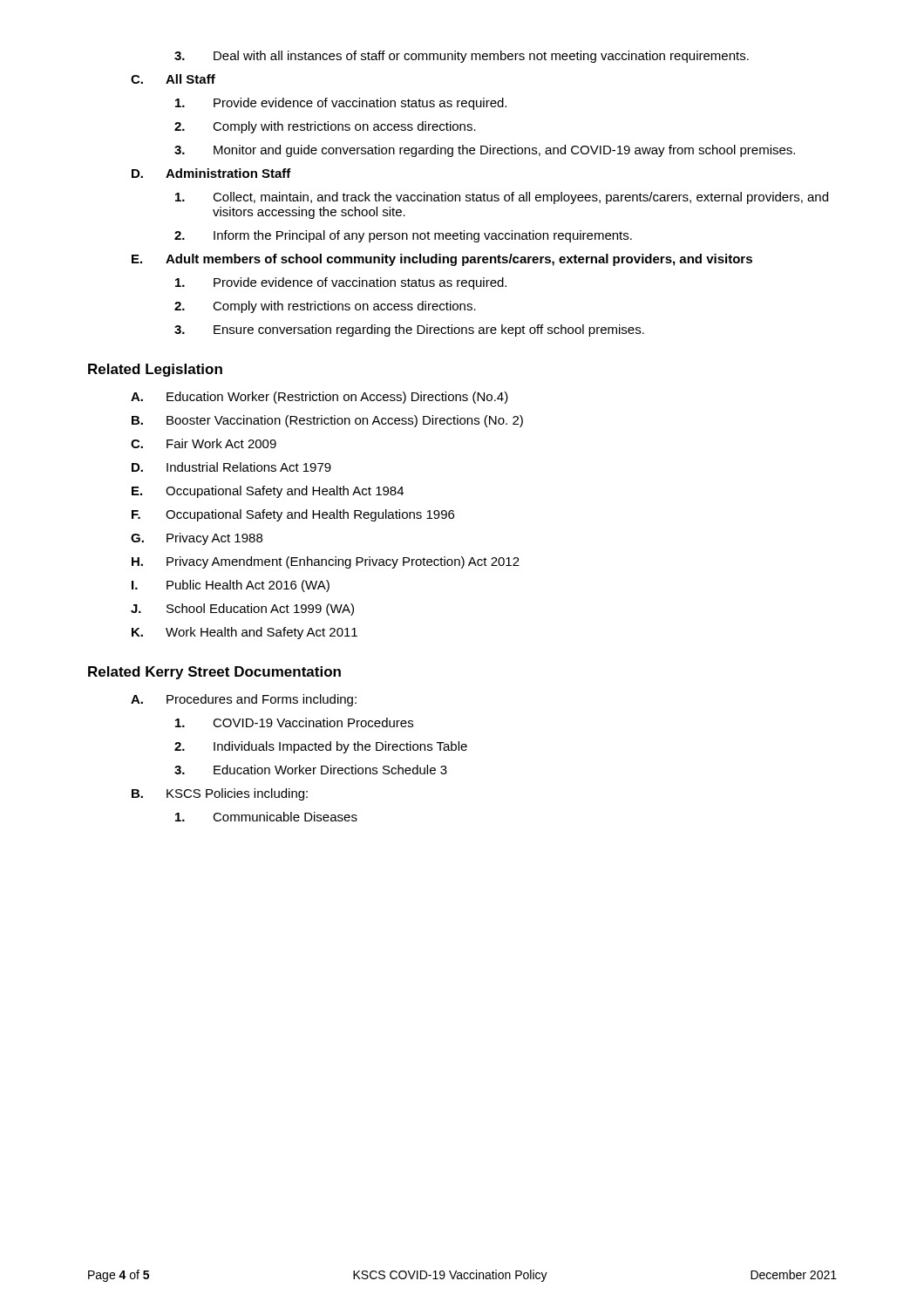The height and width of the screenshot is (1308, 924).
Task: Select the element starting "A. Procedures and Forms"
Action: [244, 700]
